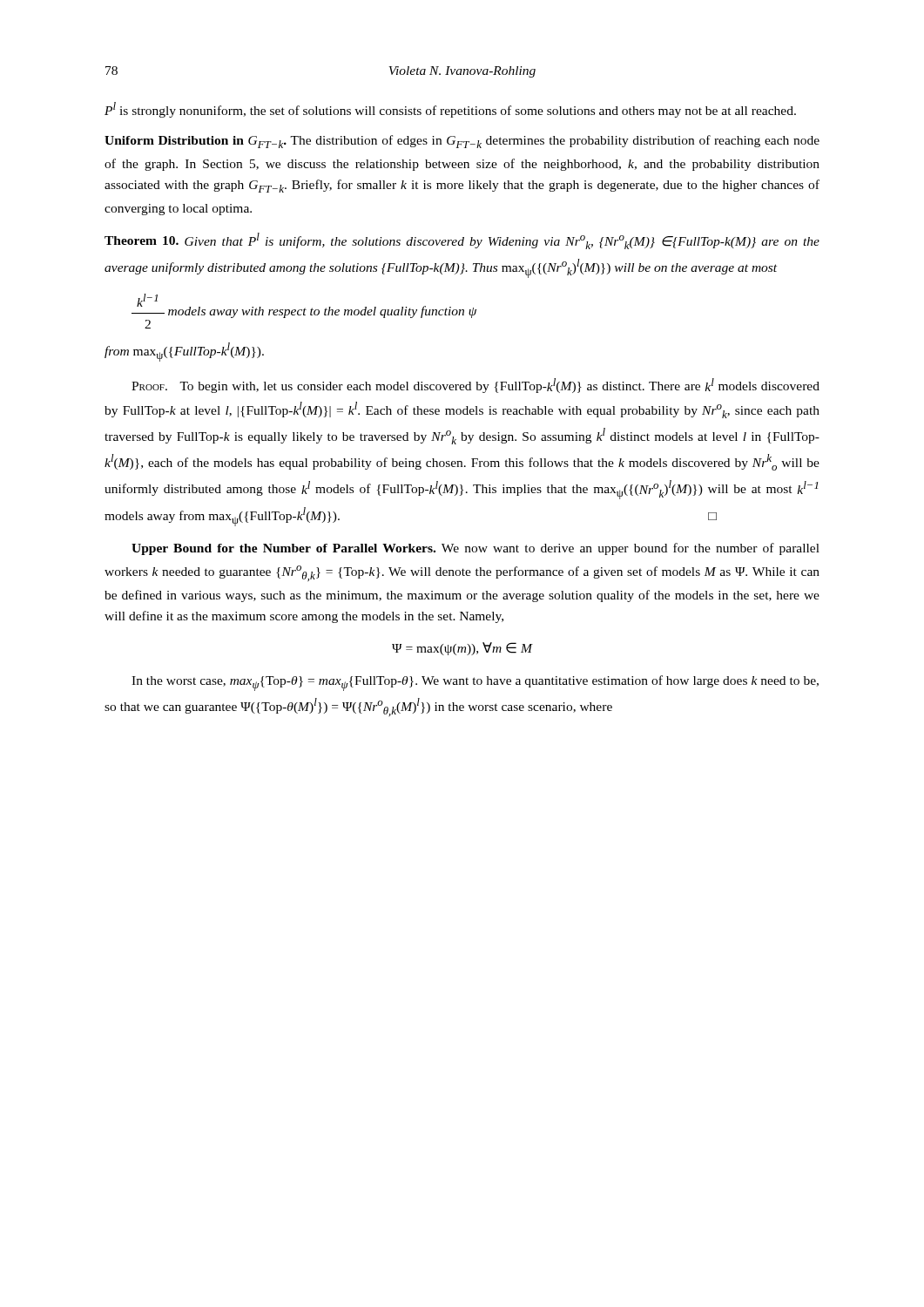
Task: Point to the element starting "Pl is strongly nonuniform, the set of solutions"
Action: (x=462, y=109)
